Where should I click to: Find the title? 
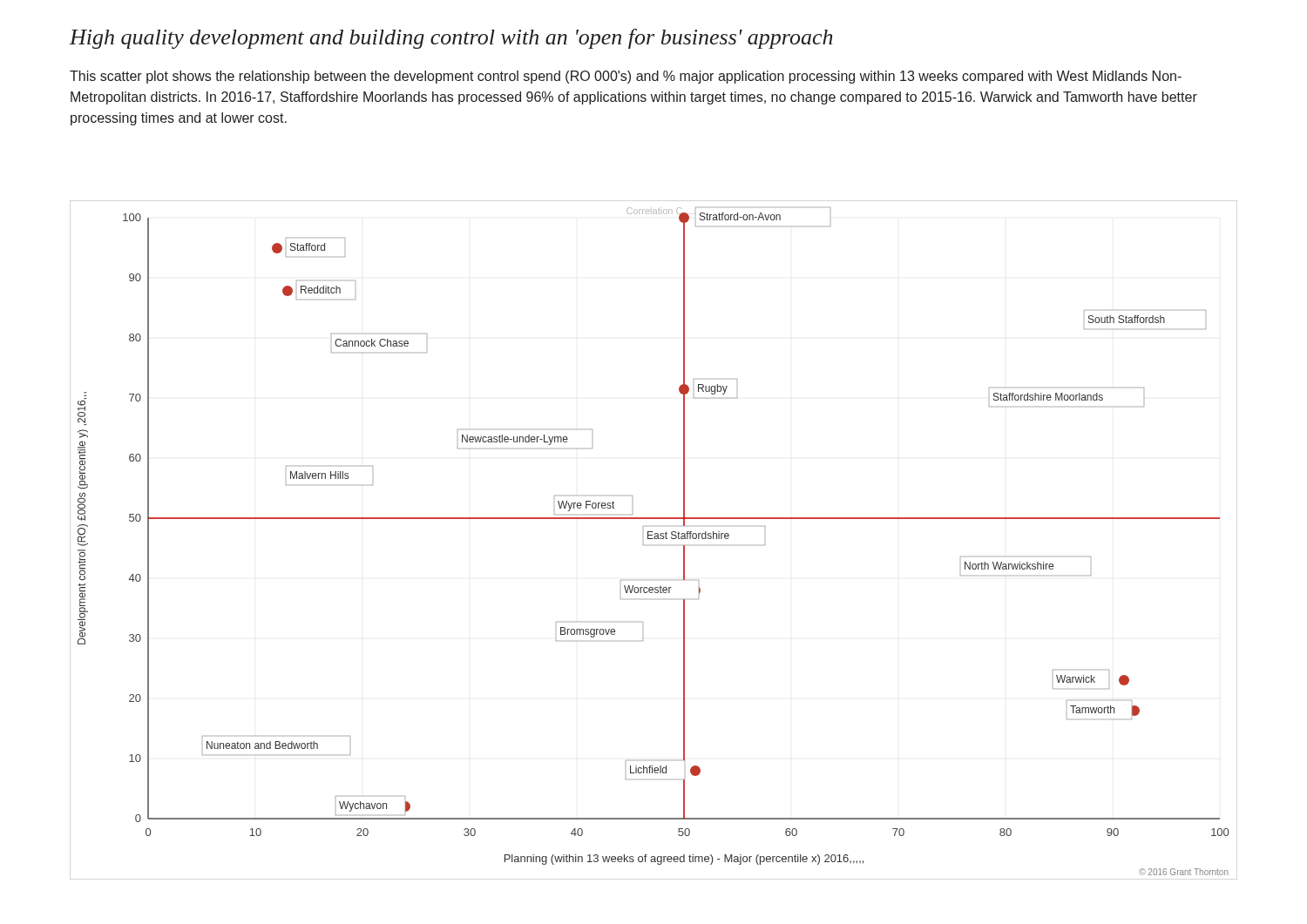click(654, 77)
